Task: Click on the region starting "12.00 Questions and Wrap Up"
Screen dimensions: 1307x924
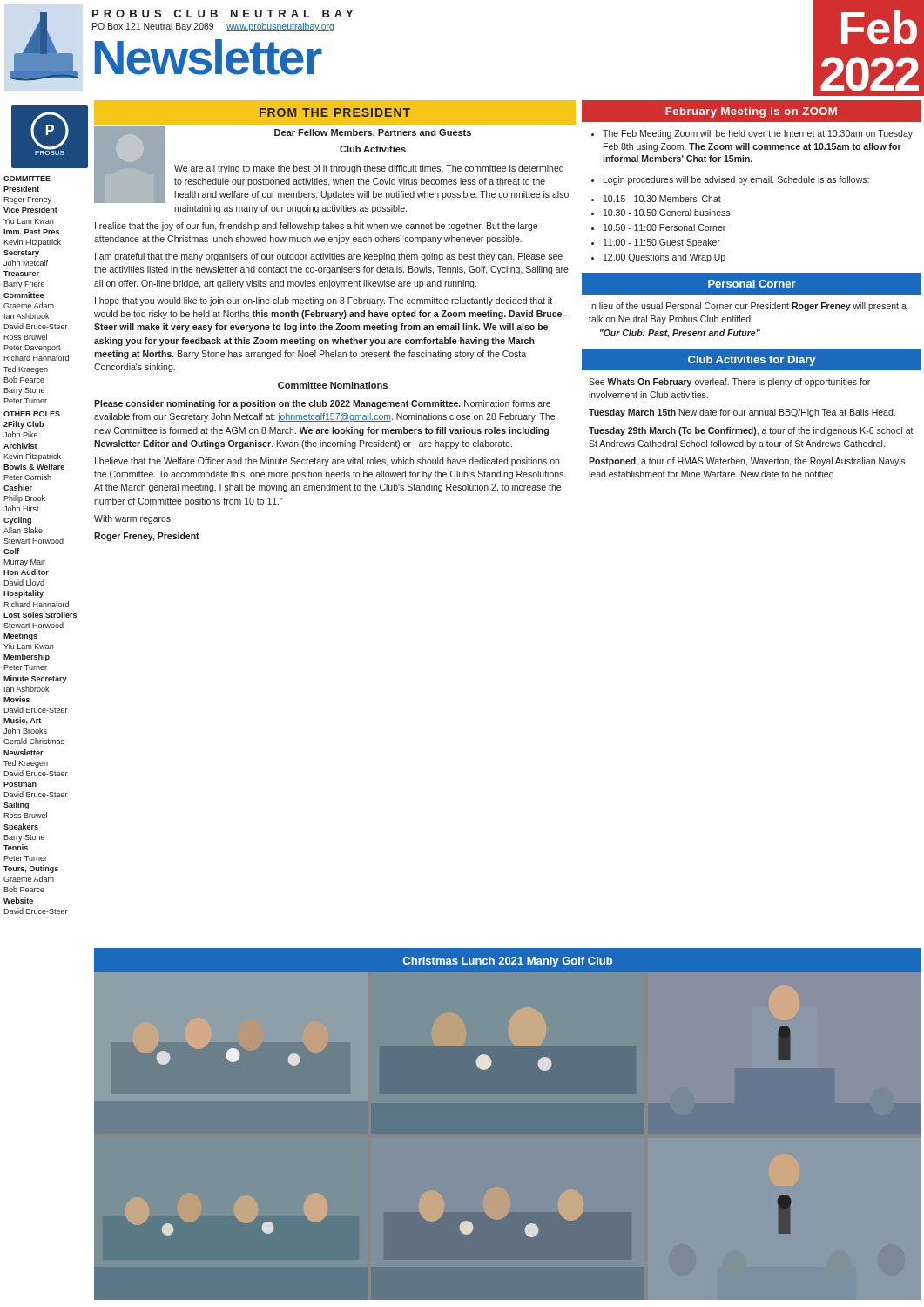Action: point(664,258)
